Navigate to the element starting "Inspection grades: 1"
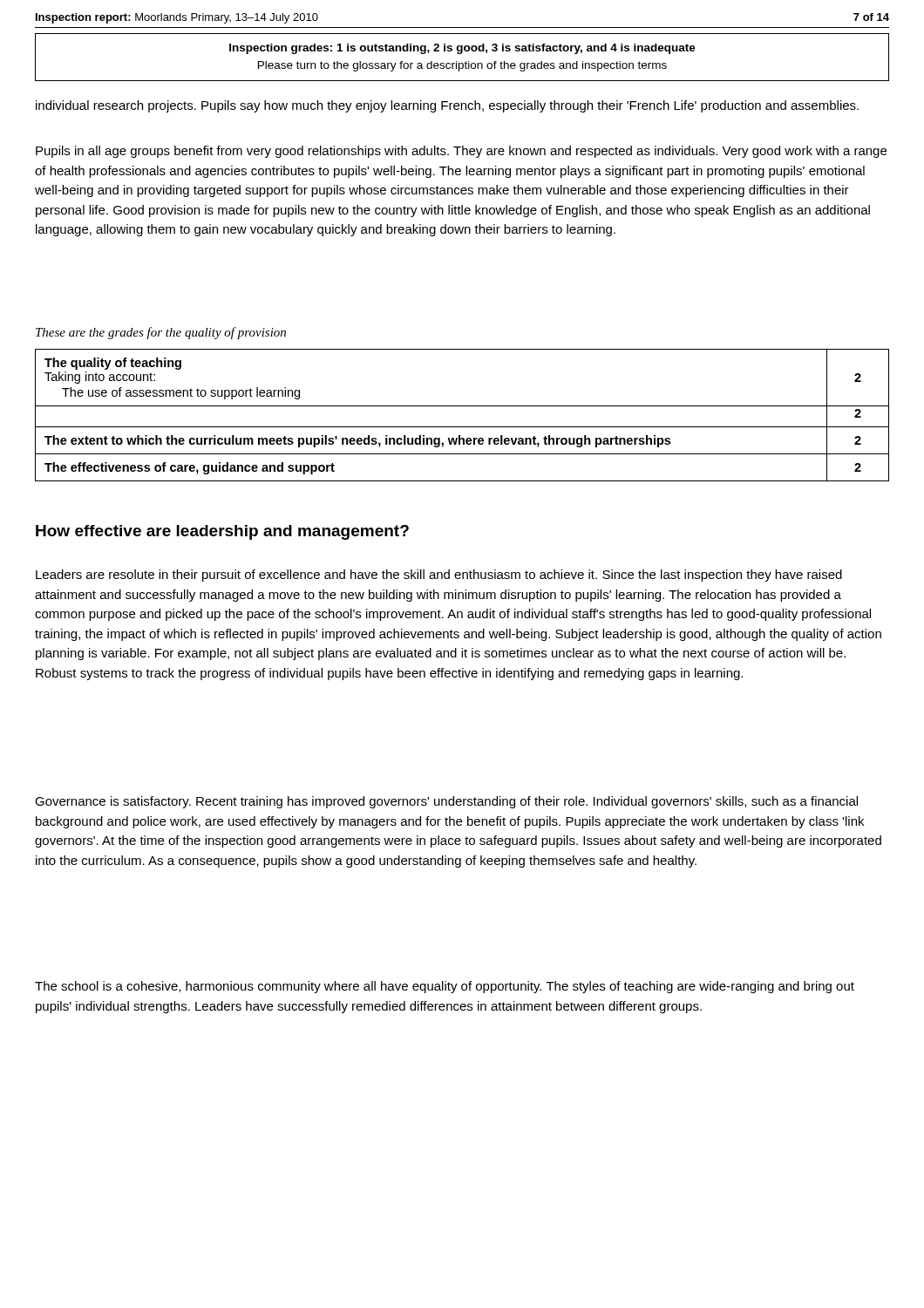The height and width of the screenshot is (1308, 924). coord(462,56)
